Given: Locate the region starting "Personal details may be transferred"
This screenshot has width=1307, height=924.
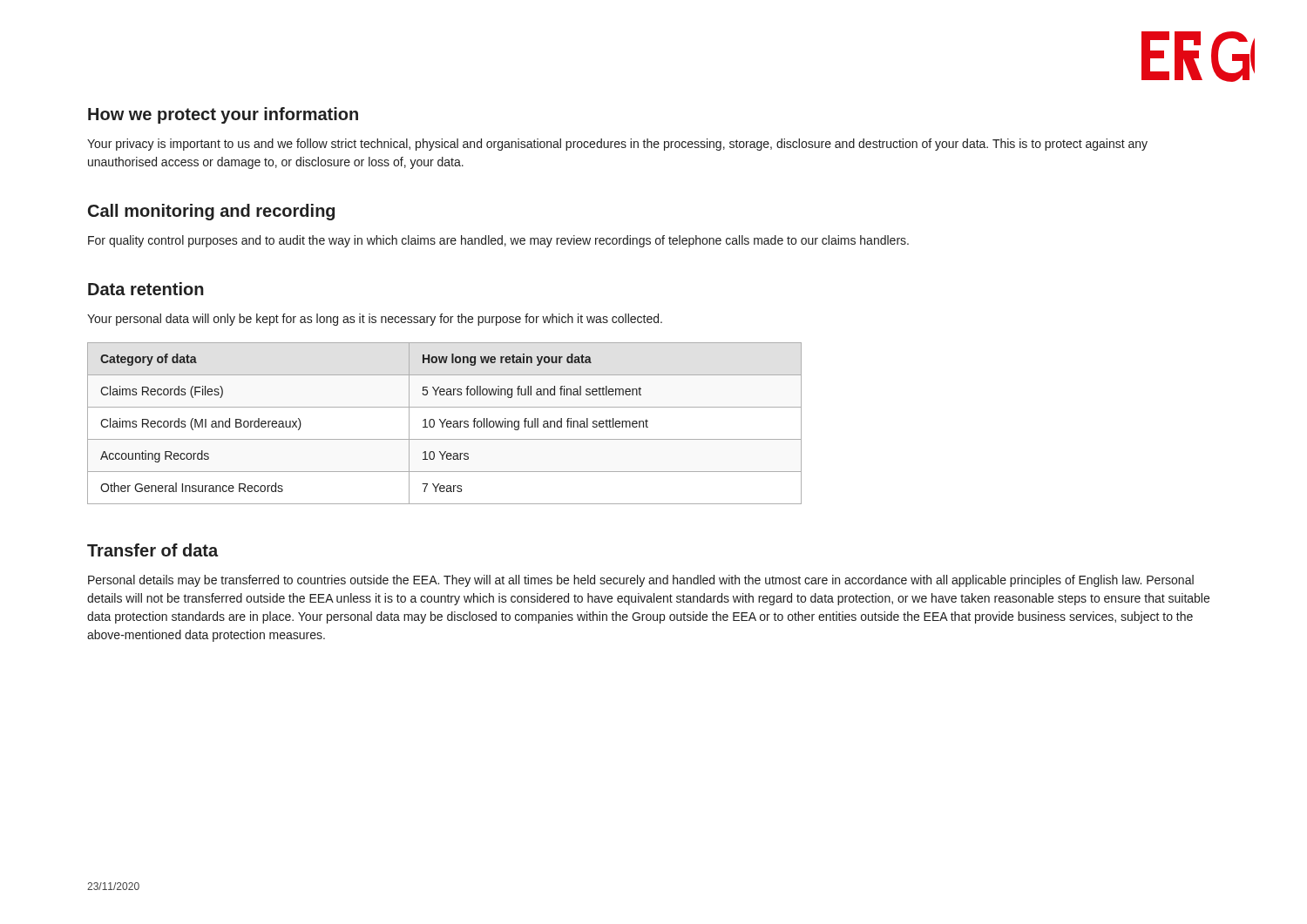Looking at the screenshot, I should coord(649,607).
